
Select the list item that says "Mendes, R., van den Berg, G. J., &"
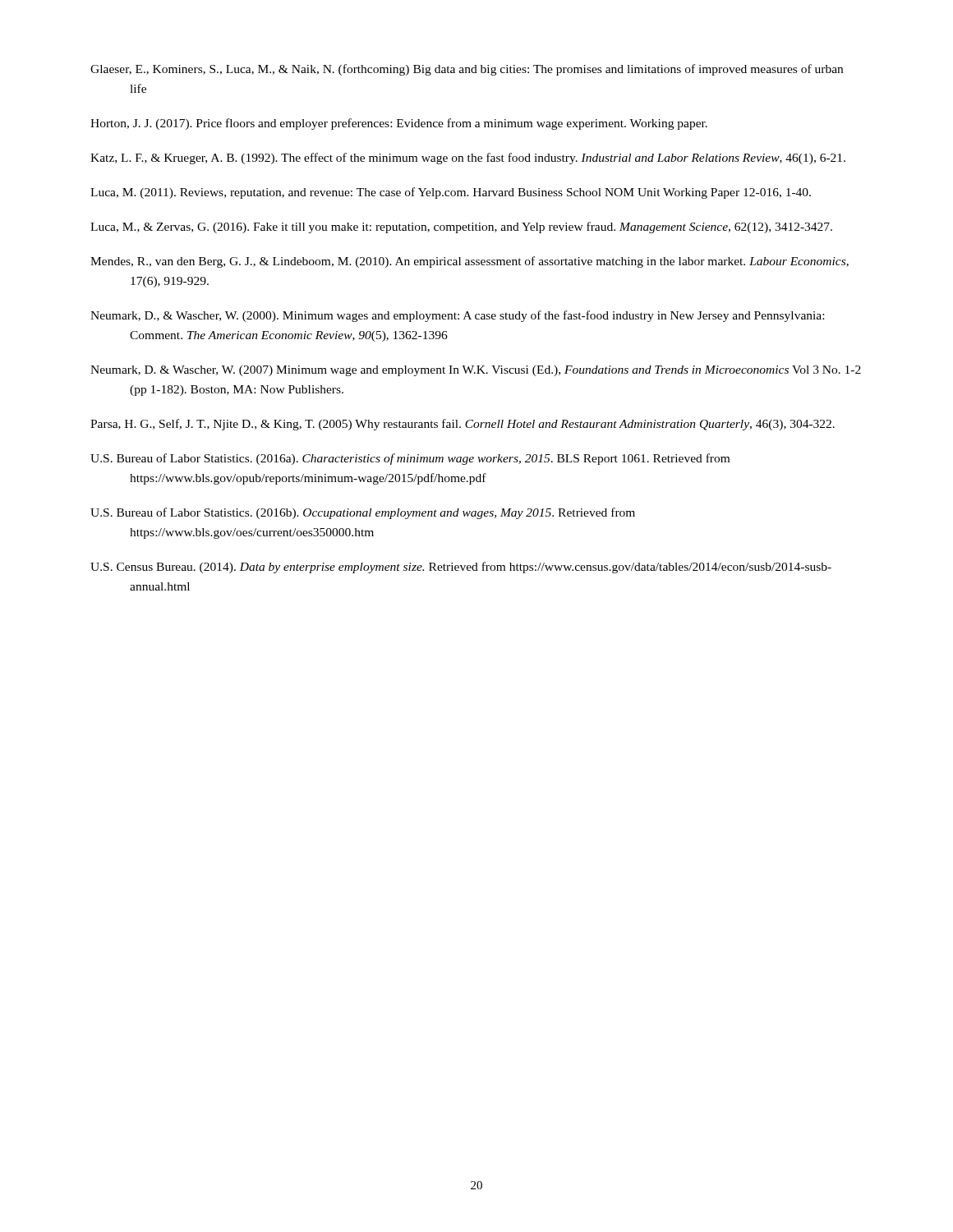pos(470,271)
